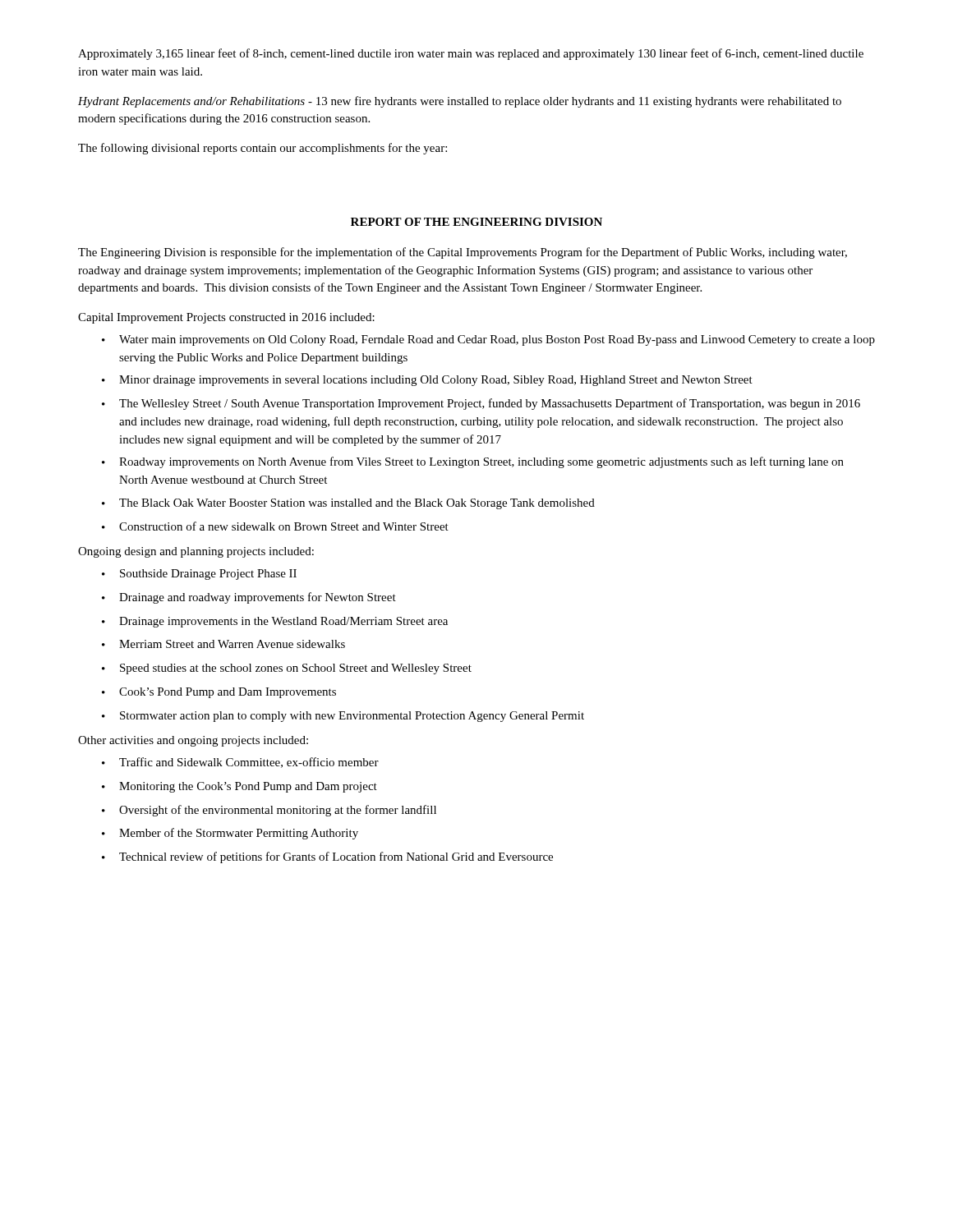
Task: Point to the block beginning "• Monitoring the Cook’s Pond Pump and Dam"
Action: [x=239, y=787]
